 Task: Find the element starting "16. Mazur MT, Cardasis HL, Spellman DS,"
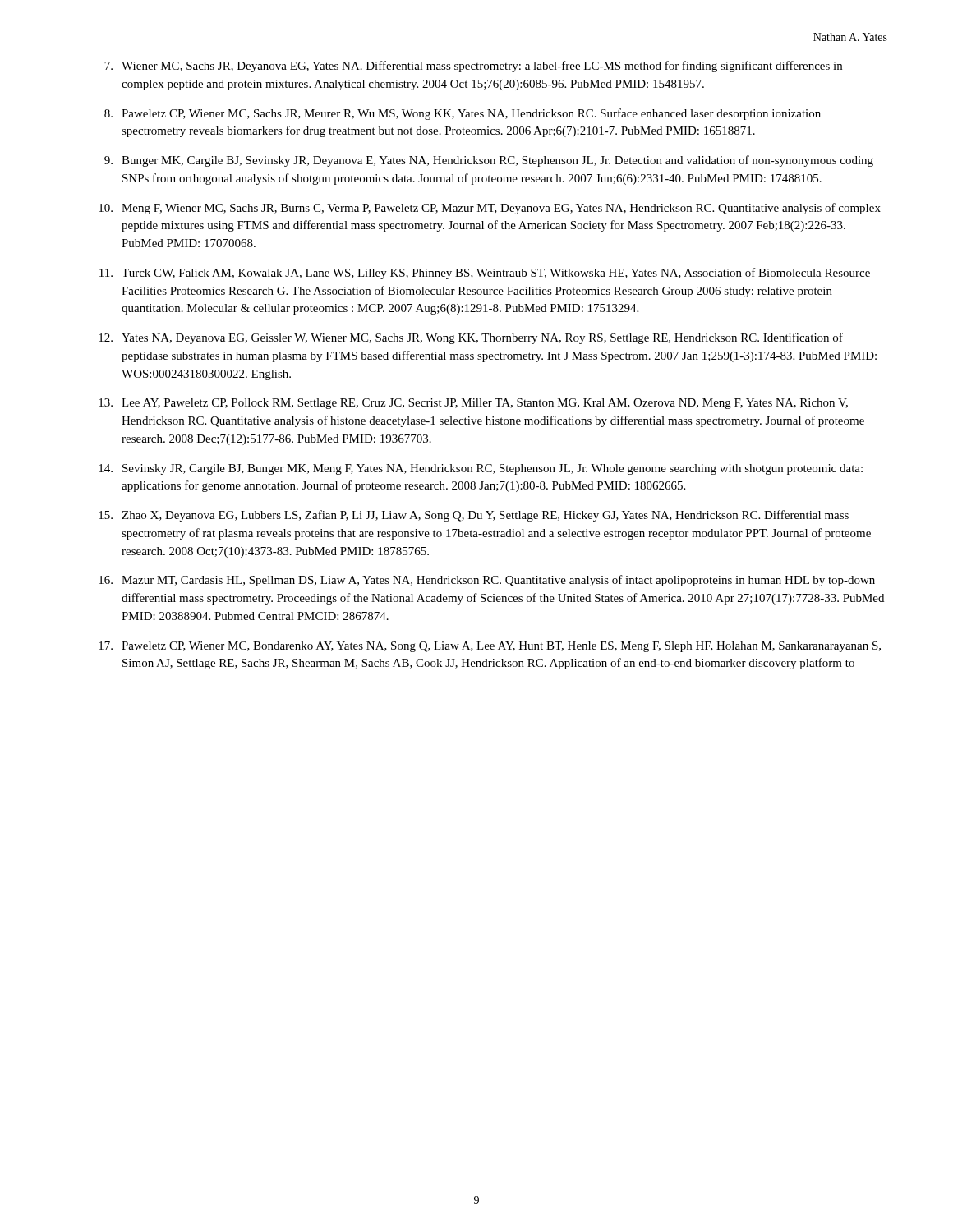485,599
